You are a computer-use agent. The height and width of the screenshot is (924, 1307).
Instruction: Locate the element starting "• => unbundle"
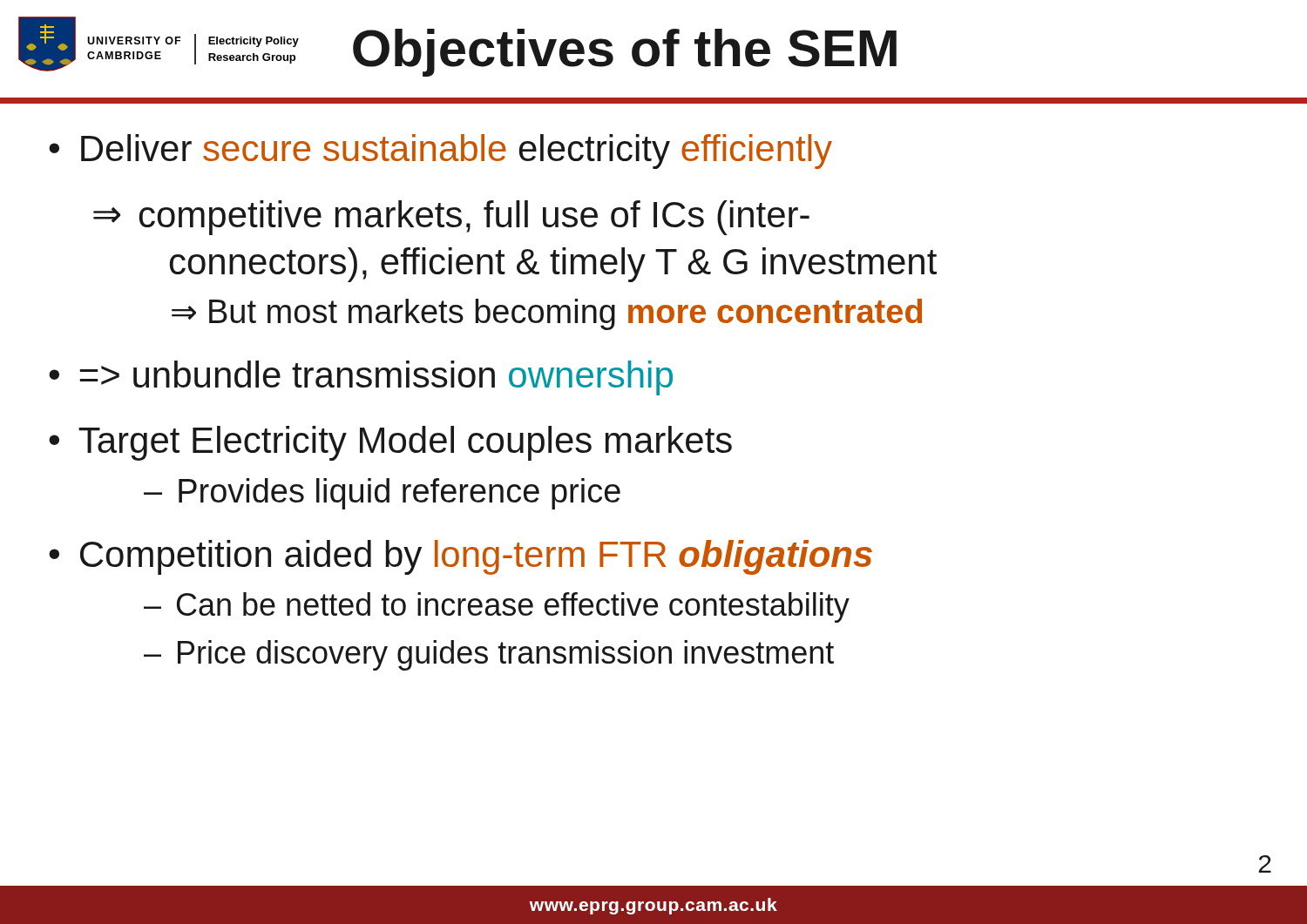click(x=361, y=376)
